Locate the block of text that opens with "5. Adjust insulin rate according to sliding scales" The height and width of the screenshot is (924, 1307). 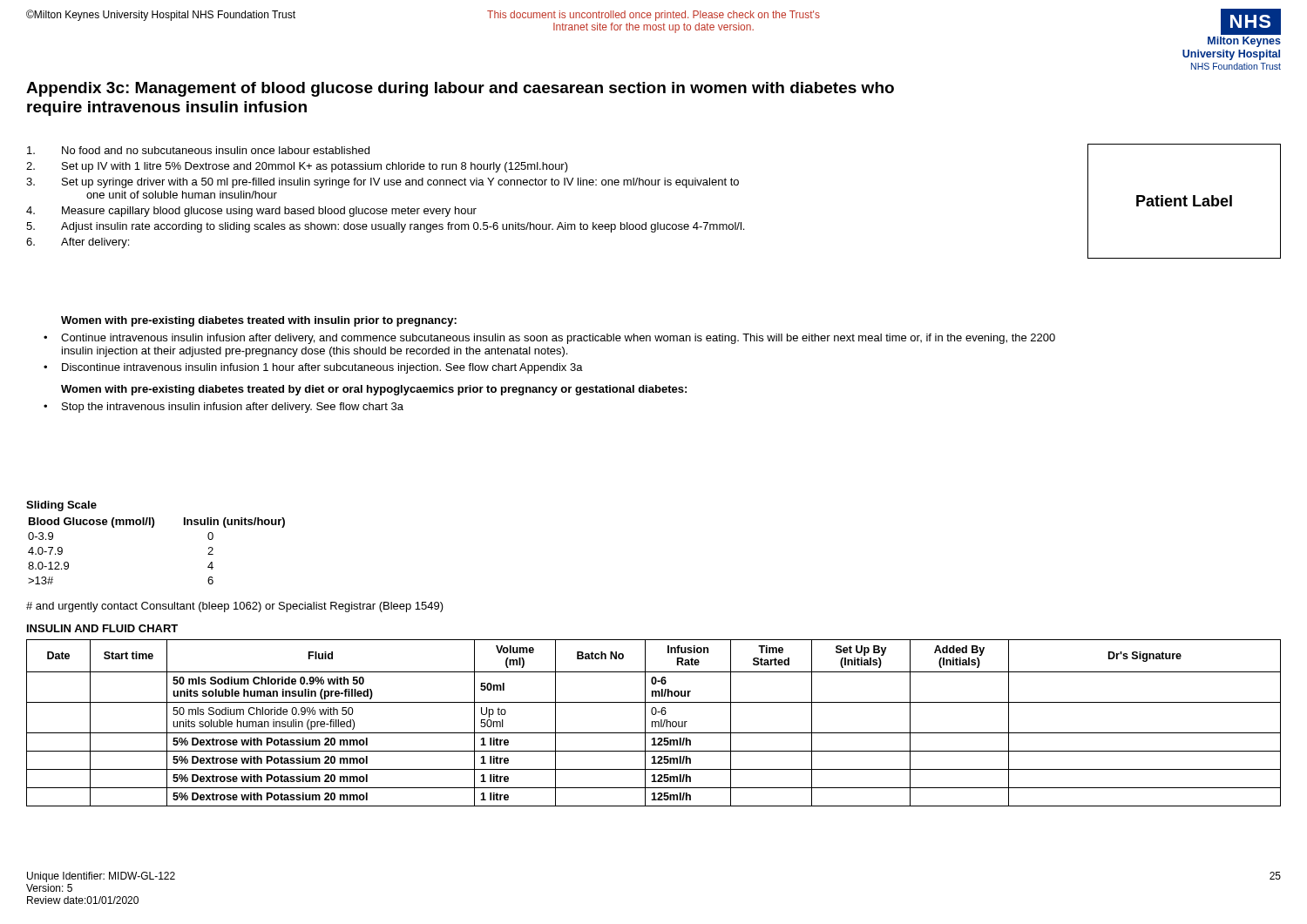pos(405,226)
